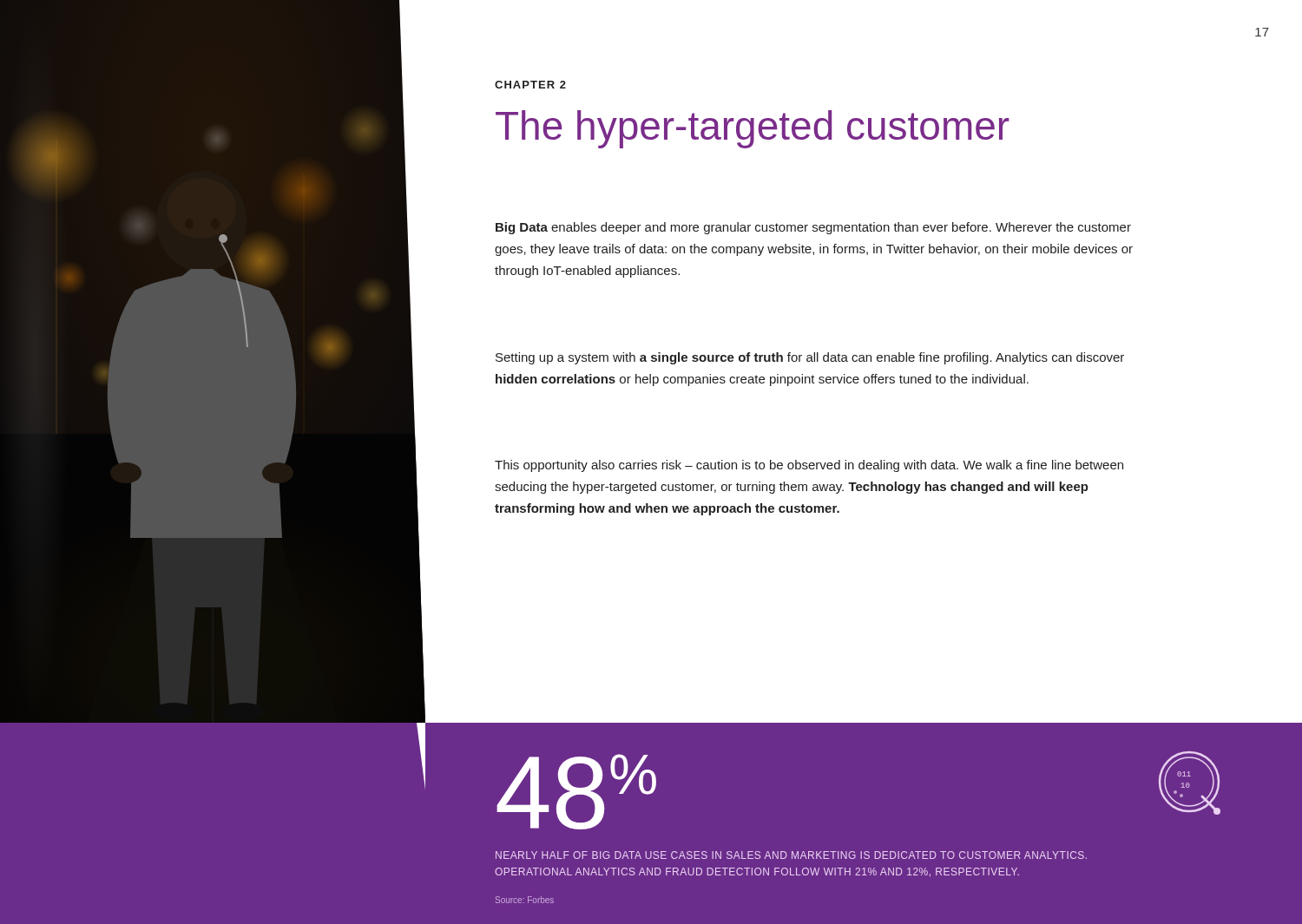Image resolution: width=1302 pixels, height=924 pixels.
Task: Find the text block that says "This opportunity also carries"
Action: (x=809, y=486)
